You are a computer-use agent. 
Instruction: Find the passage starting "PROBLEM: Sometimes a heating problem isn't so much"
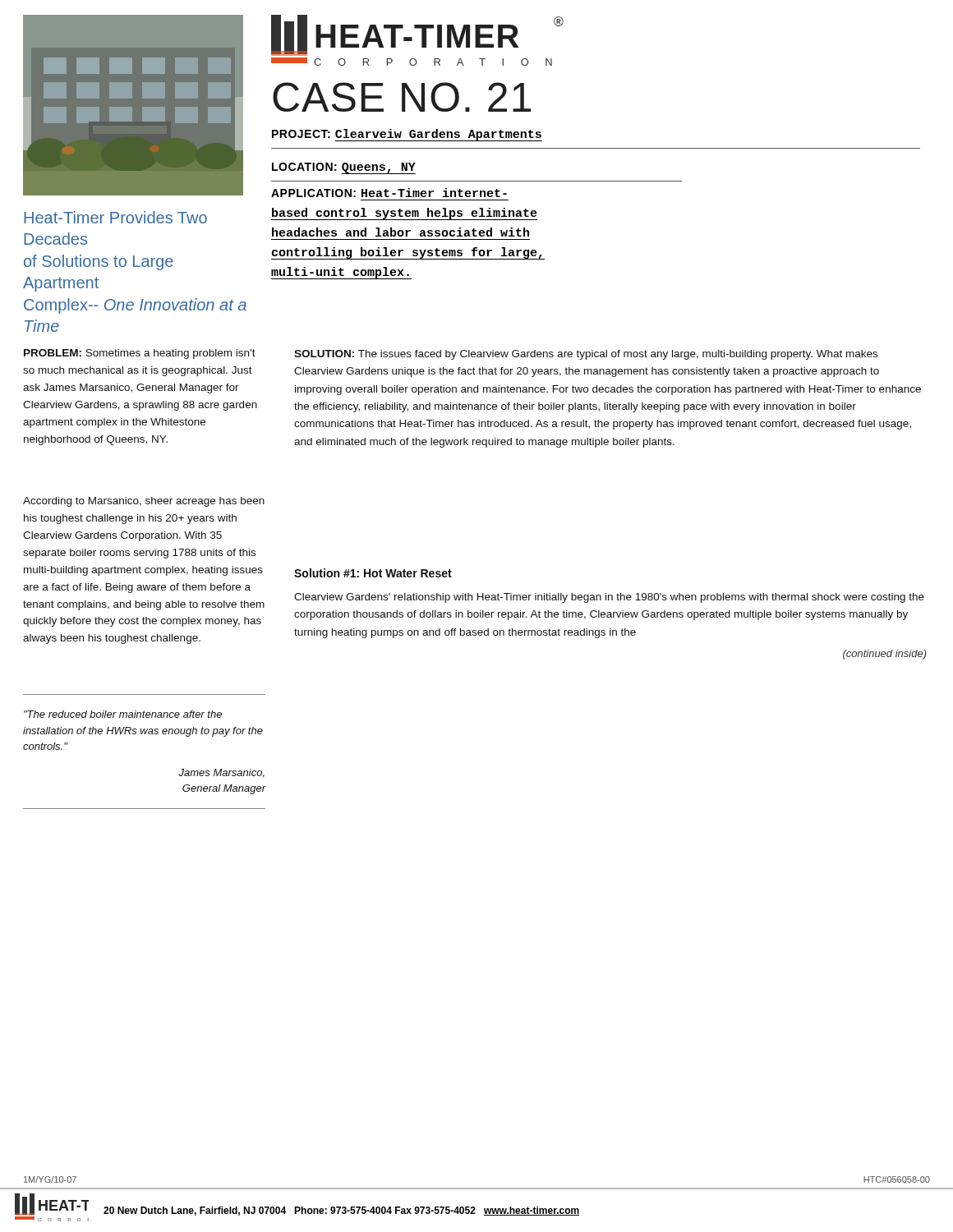point(140,396)
